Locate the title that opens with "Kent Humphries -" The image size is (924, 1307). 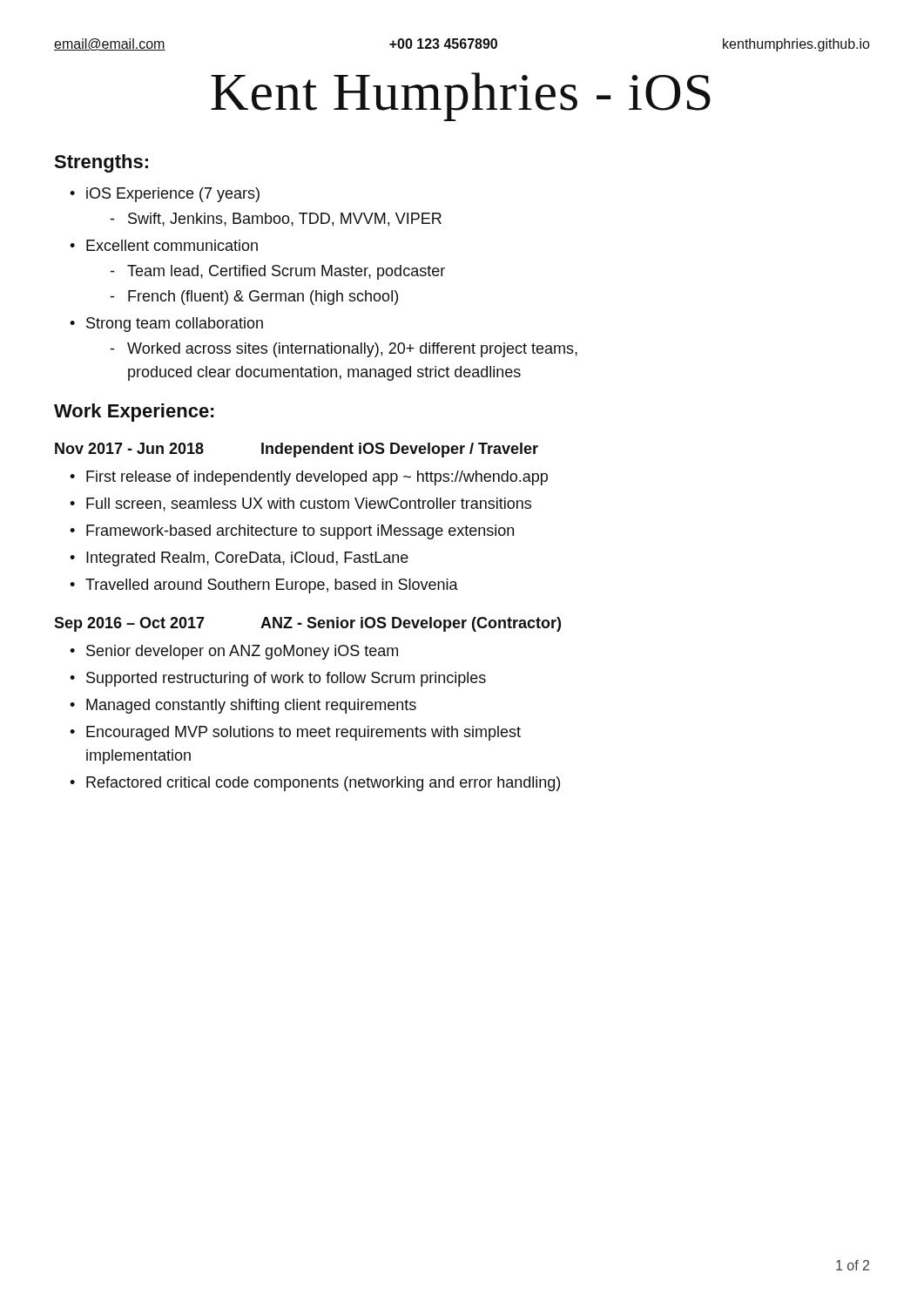click(462, 91)
